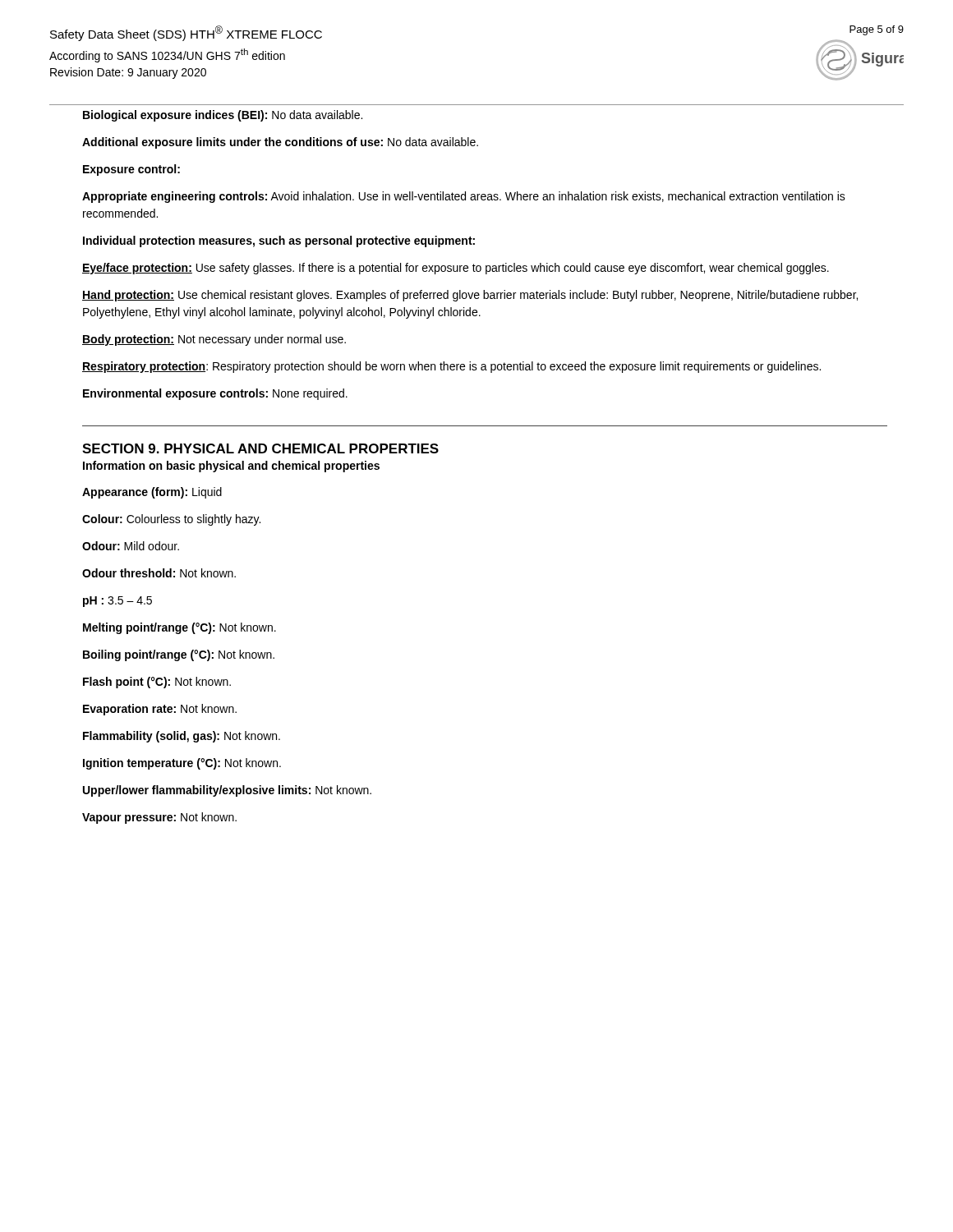Locate the text with the text "Vapour pressure: Not known."
953x1232 pixels.
tap(160, 817)
